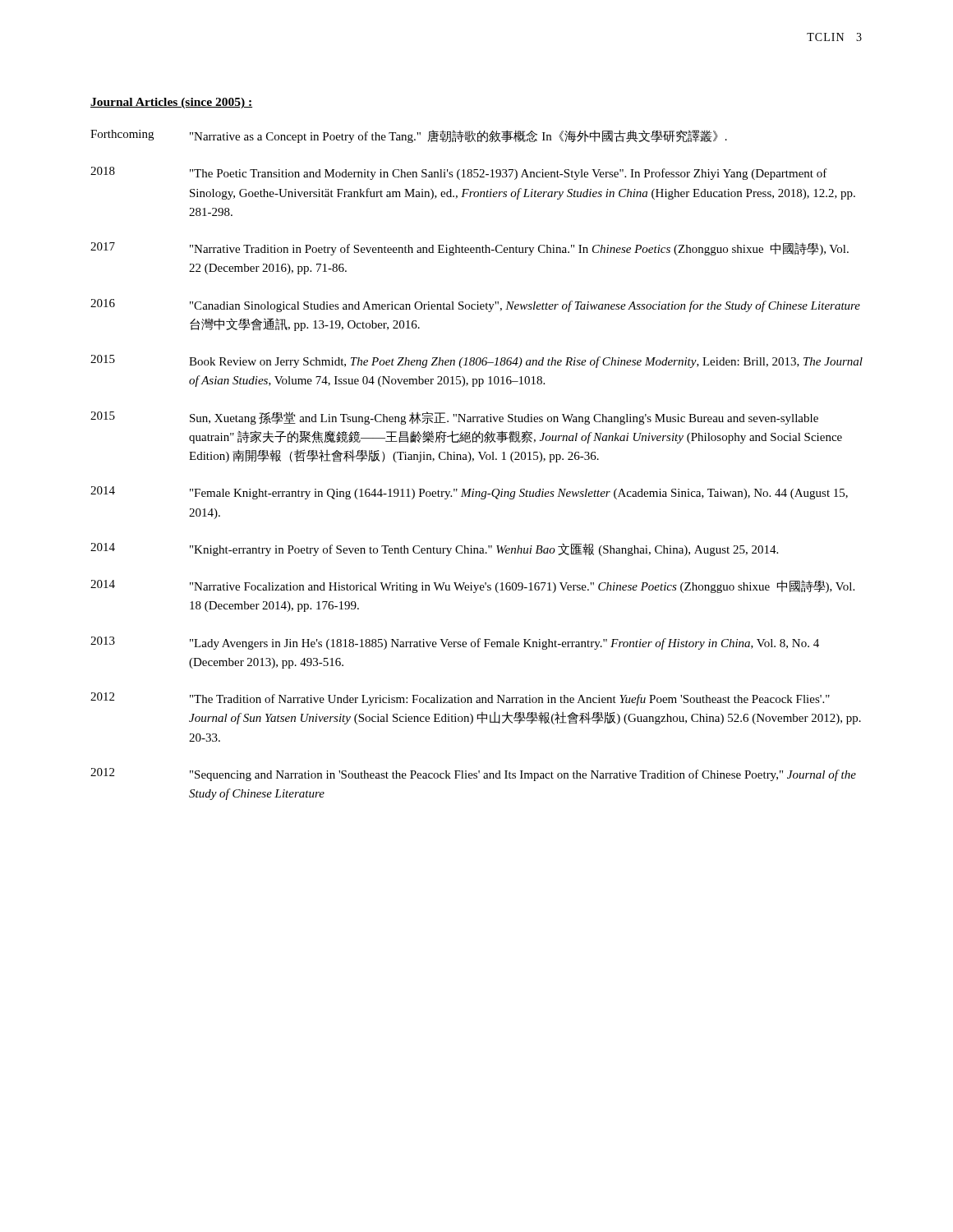This screenshot has height=1232, width=953.
Task: Locate the block of text that opens with "2014 "Narrative Focalization"
Action: coord(476,597)
